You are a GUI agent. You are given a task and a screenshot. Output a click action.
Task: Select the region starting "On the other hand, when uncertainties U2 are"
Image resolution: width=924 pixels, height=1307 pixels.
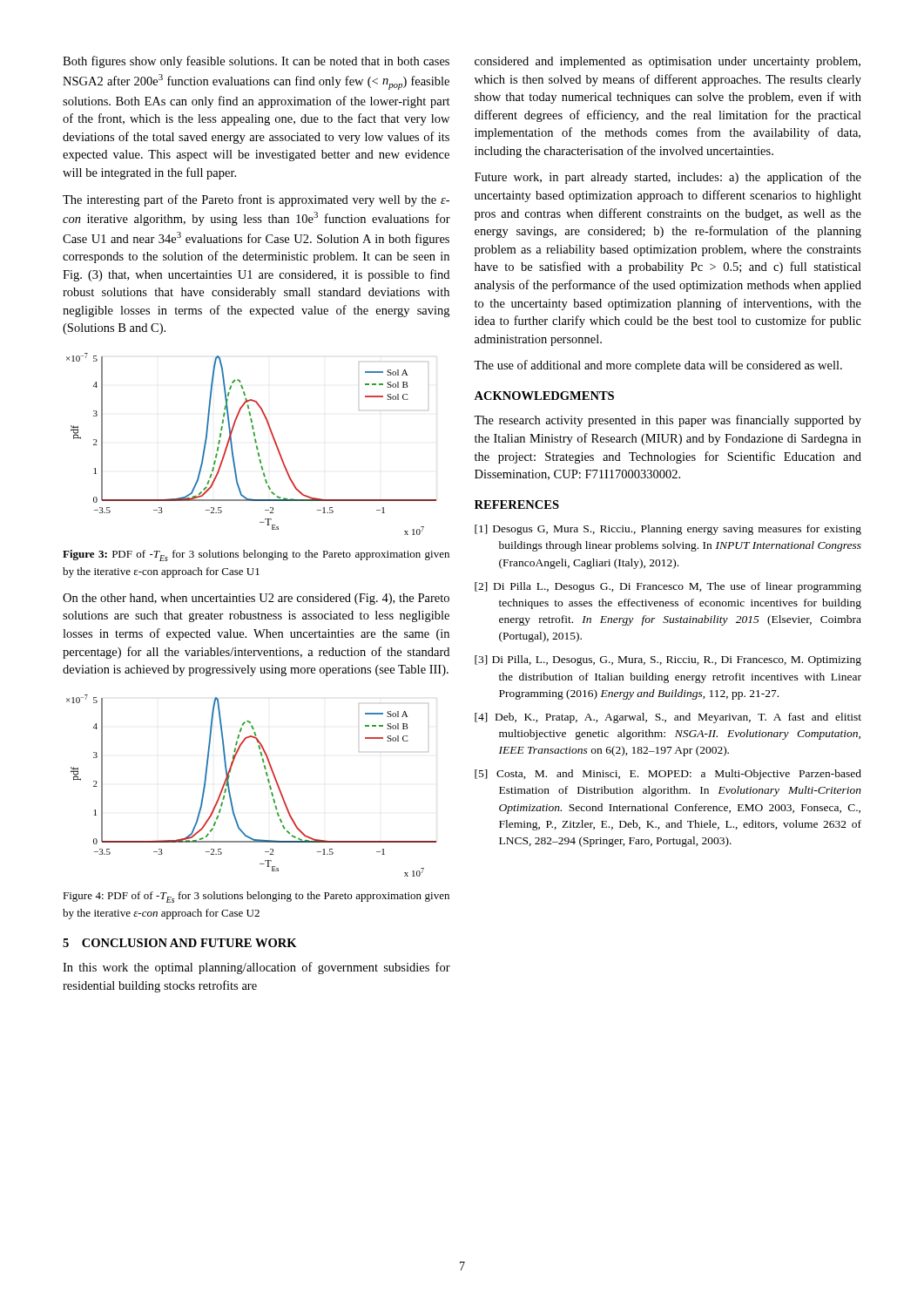(x=256, y=634)
